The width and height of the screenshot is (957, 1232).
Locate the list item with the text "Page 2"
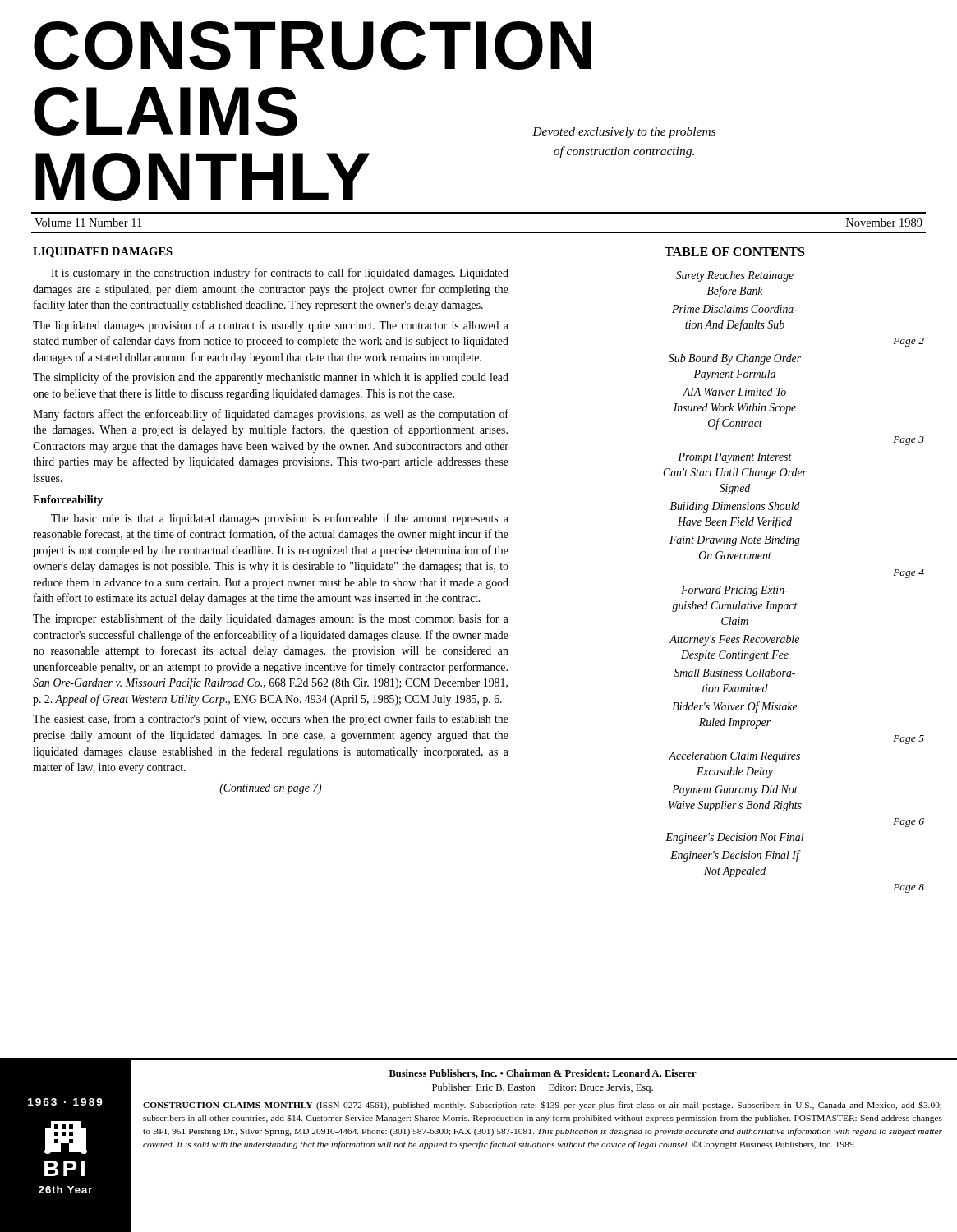coord(909,341)
